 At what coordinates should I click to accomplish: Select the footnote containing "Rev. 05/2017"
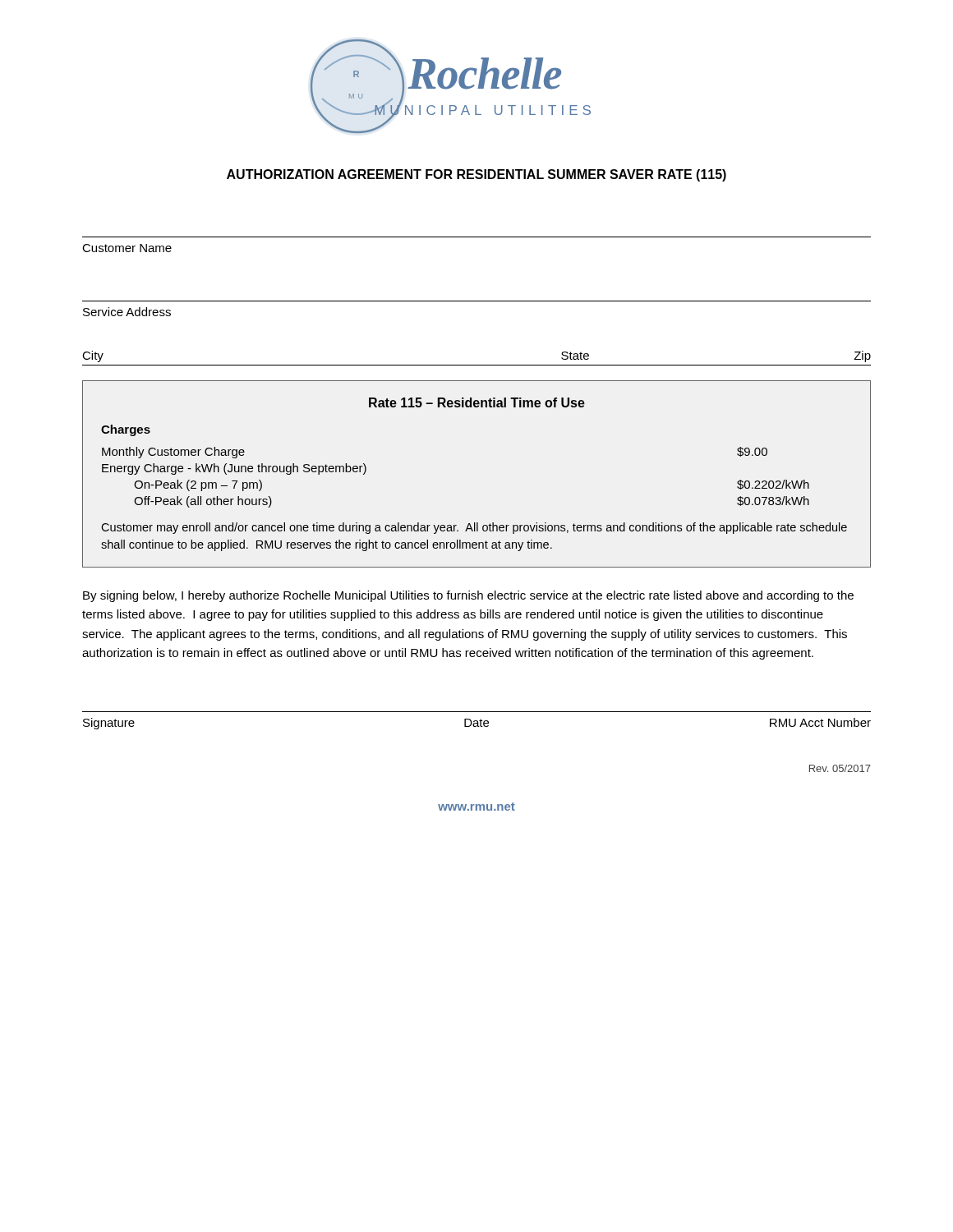tap(839, 768)
